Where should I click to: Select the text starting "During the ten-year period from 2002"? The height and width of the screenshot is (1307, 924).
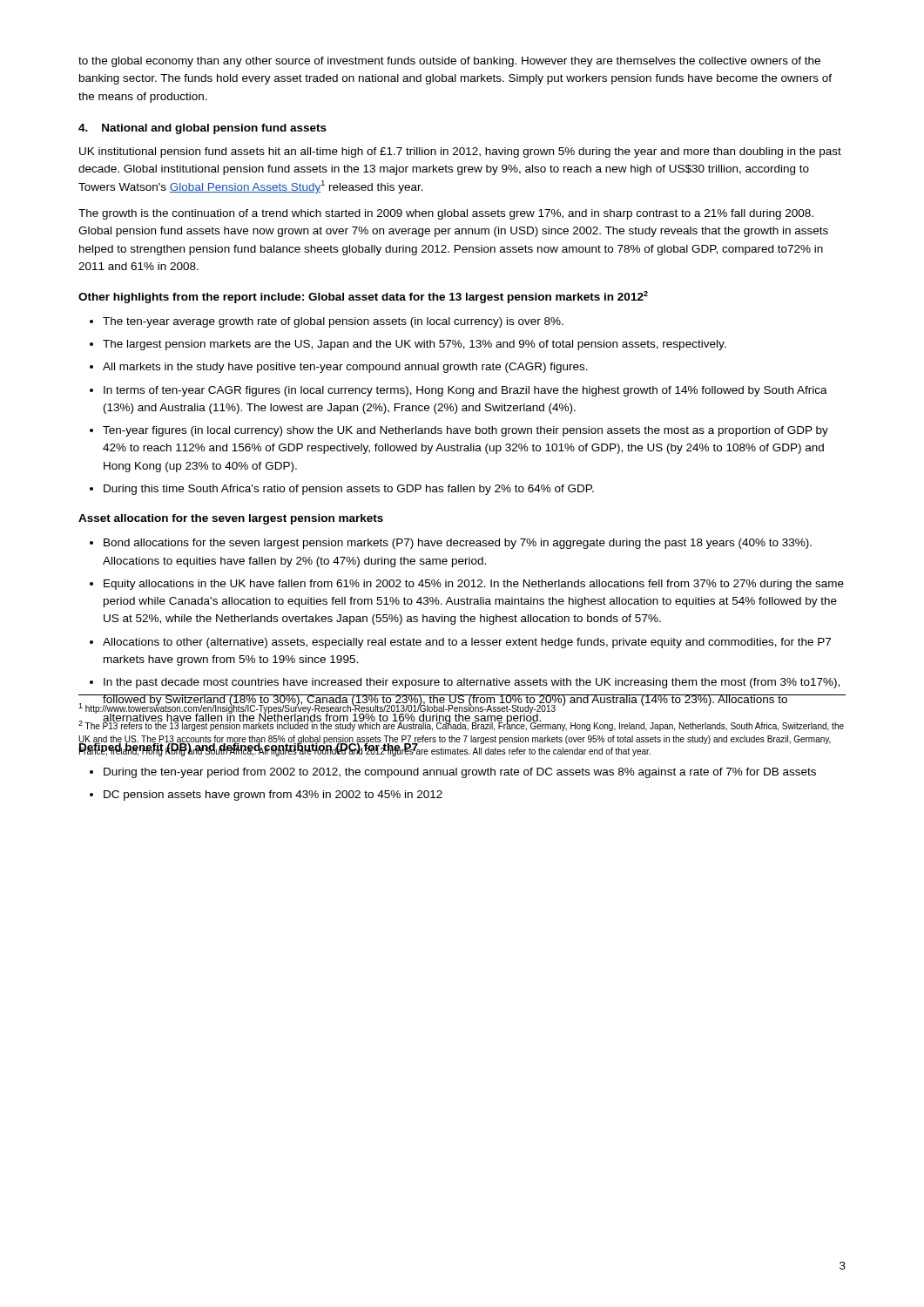tap(462, 772)
